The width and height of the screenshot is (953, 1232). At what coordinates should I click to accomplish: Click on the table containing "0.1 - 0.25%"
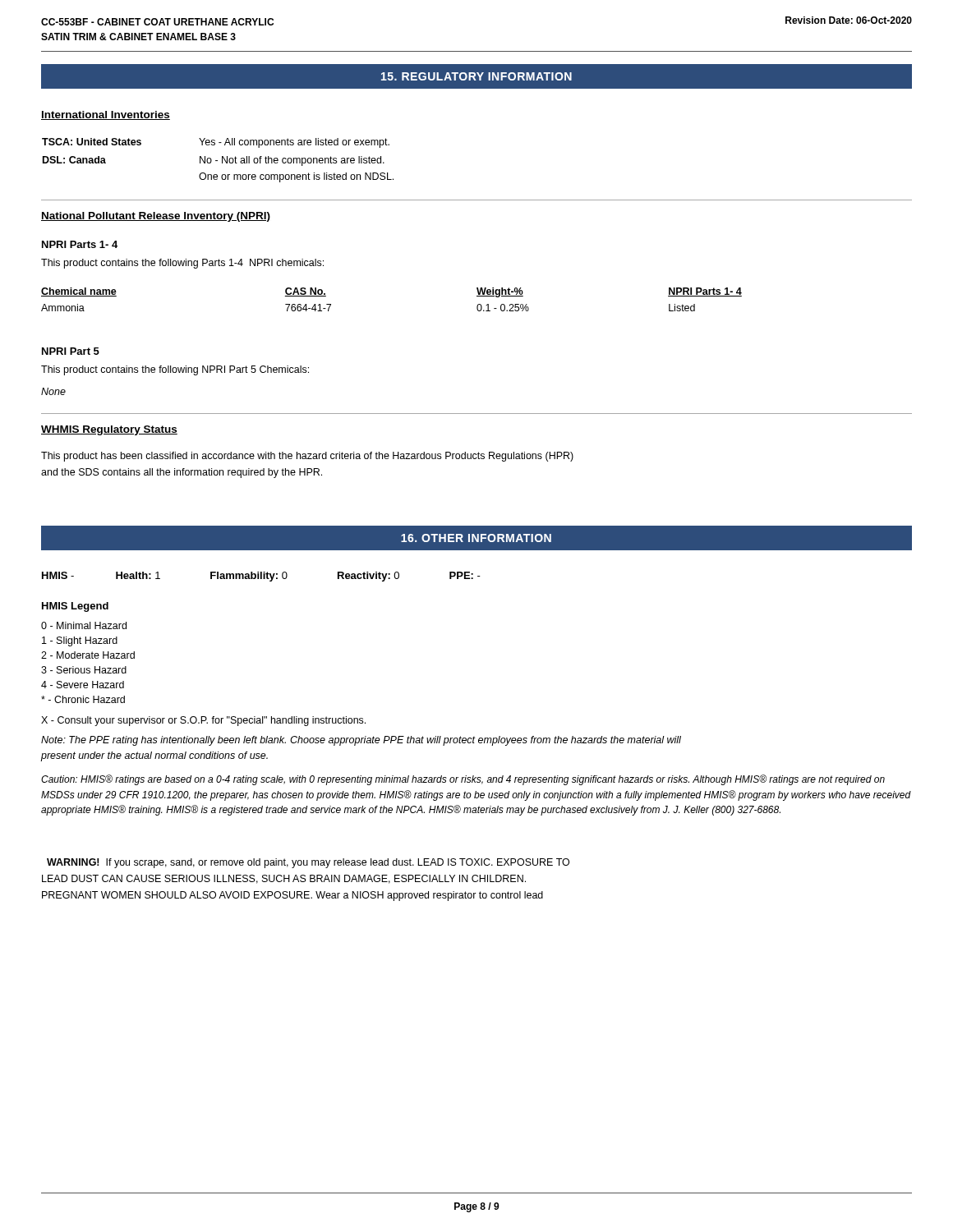[x=476, y=300]
